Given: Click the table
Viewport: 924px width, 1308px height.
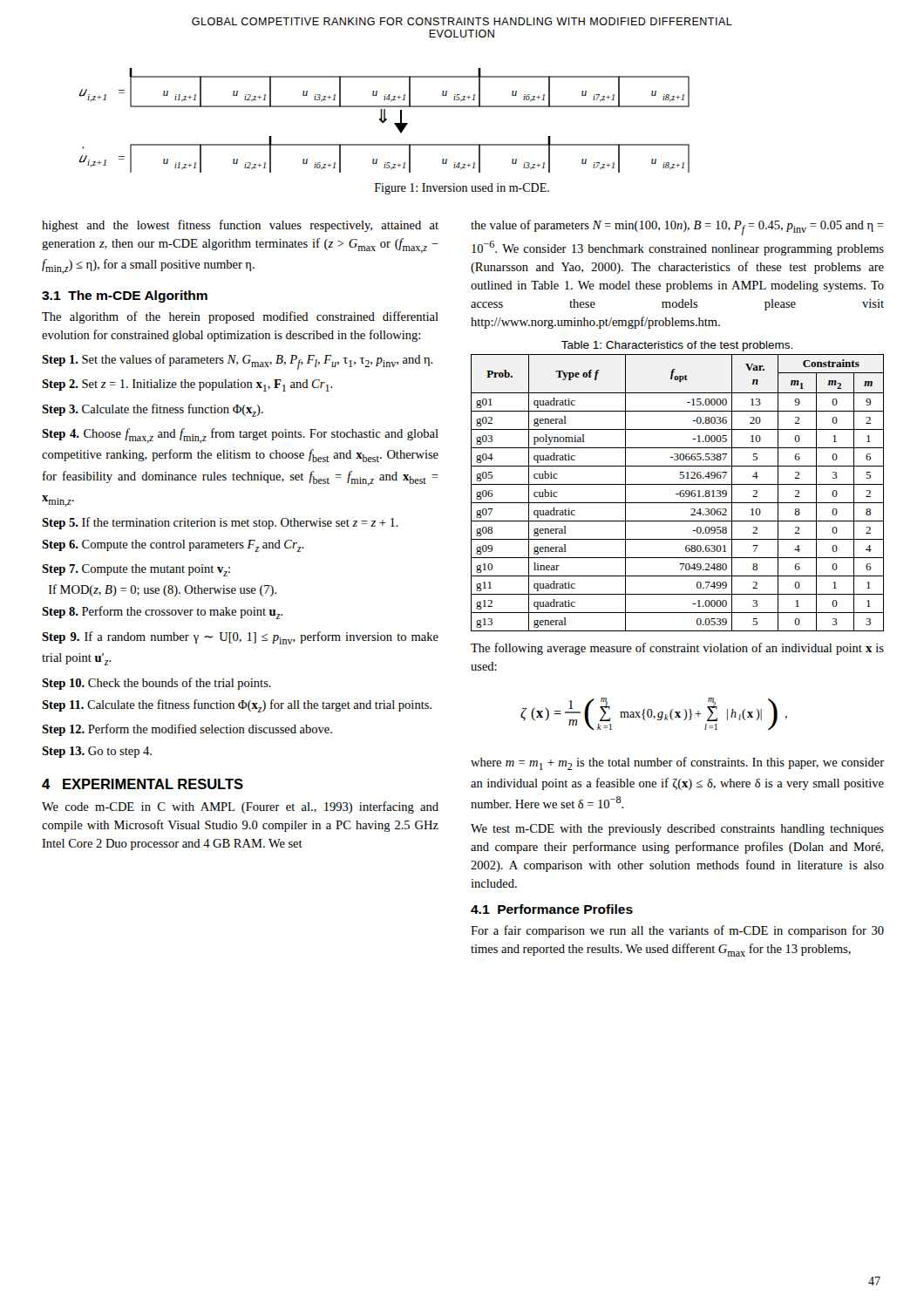Looking at the screenshot, I should (x=677, y=493).
